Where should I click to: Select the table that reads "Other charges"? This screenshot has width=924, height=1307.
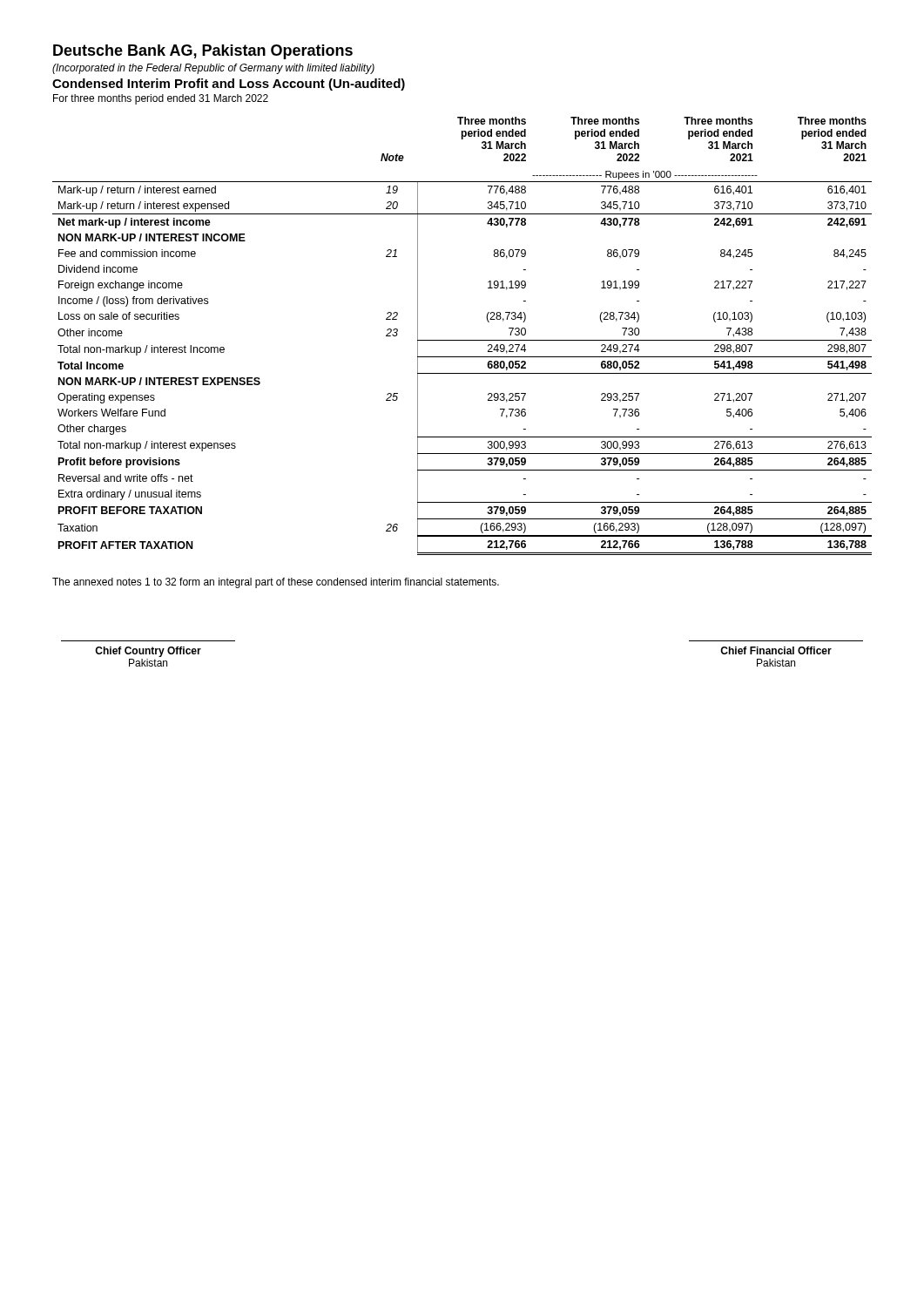pos(462,334)
